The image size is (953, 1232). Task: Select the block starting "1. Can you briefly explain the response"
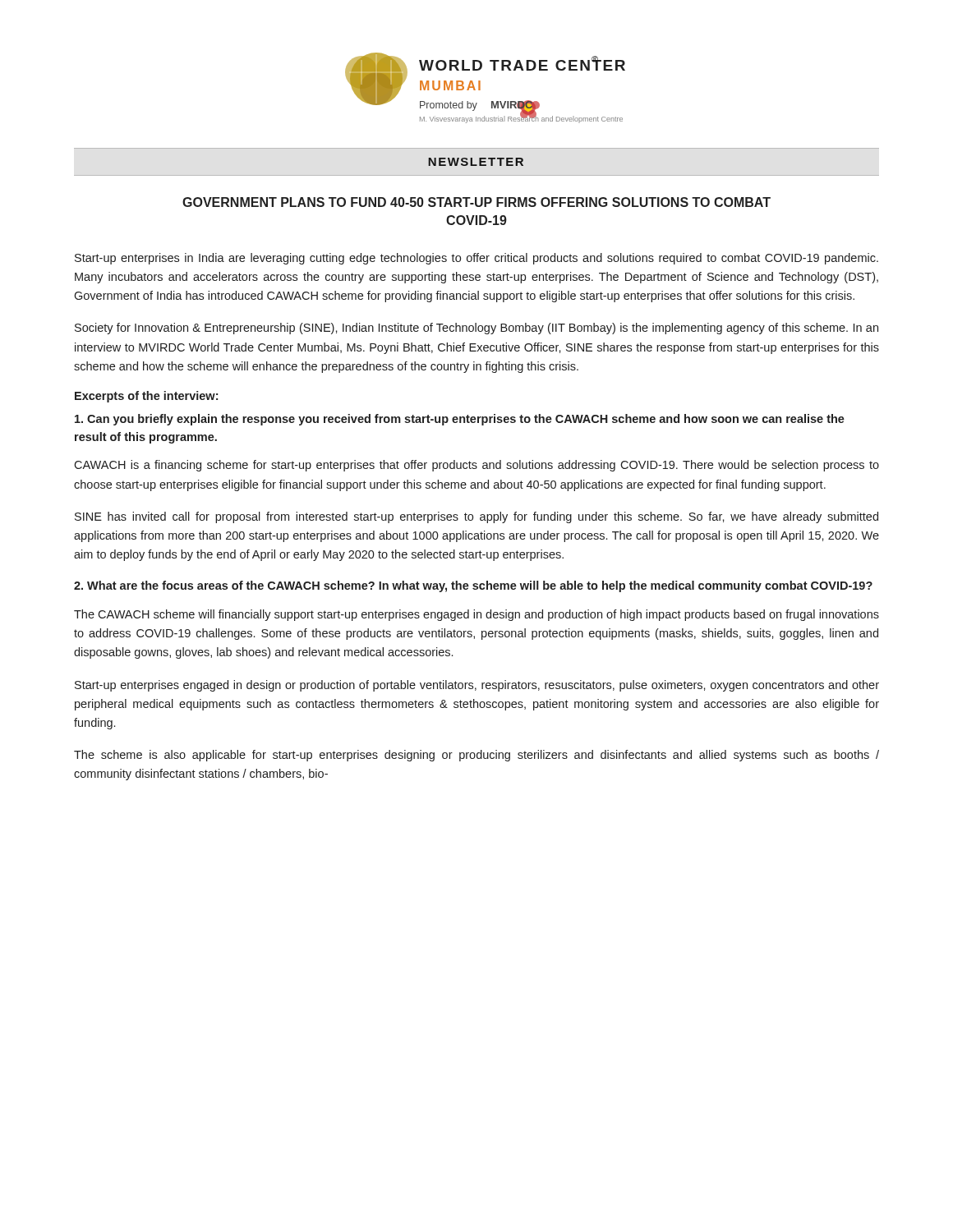[x=459, y=428]
